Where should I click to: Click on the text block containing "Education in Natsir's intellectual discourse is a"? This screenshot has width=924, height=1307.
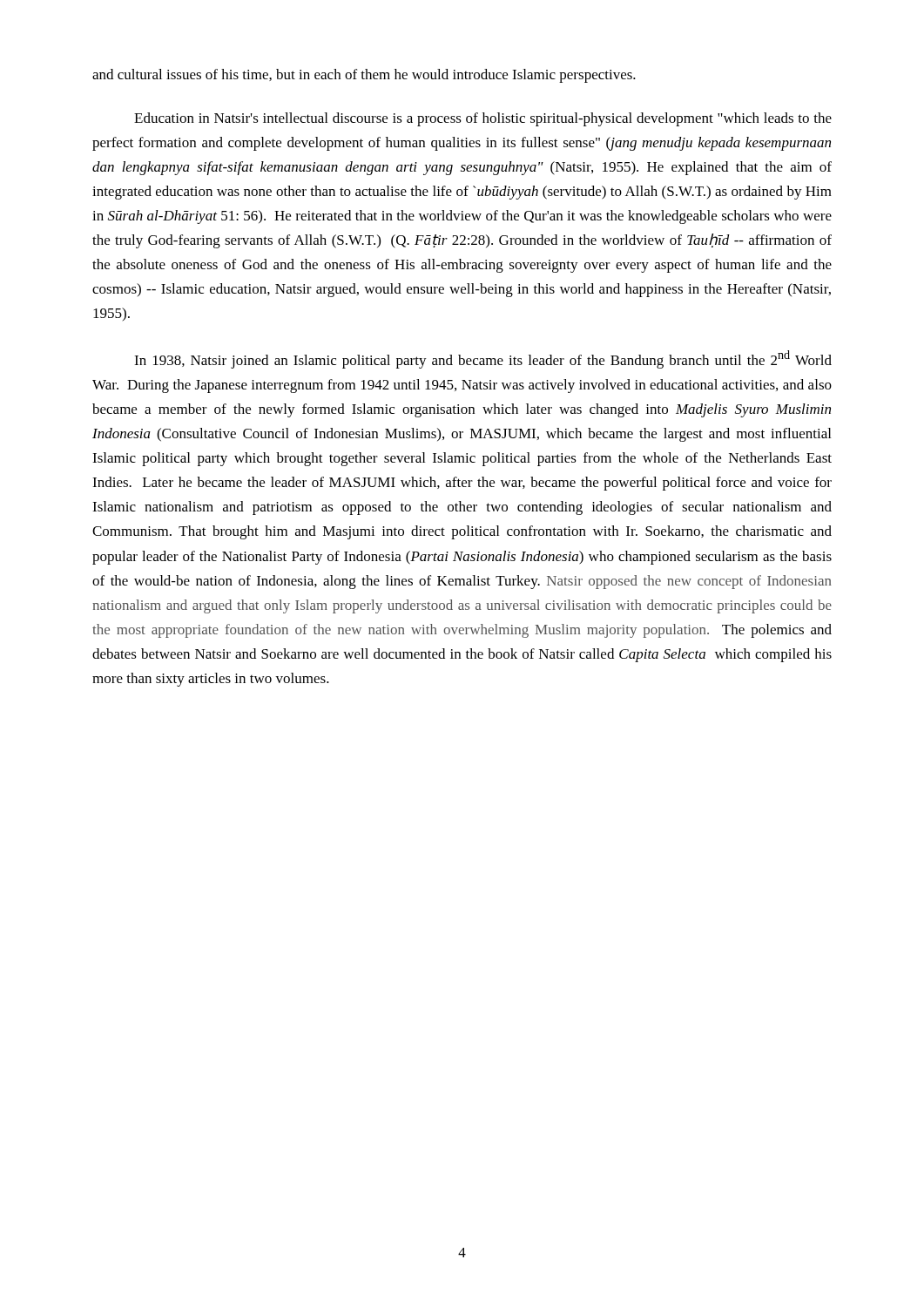pyautogui.click(x=462, y=216)
